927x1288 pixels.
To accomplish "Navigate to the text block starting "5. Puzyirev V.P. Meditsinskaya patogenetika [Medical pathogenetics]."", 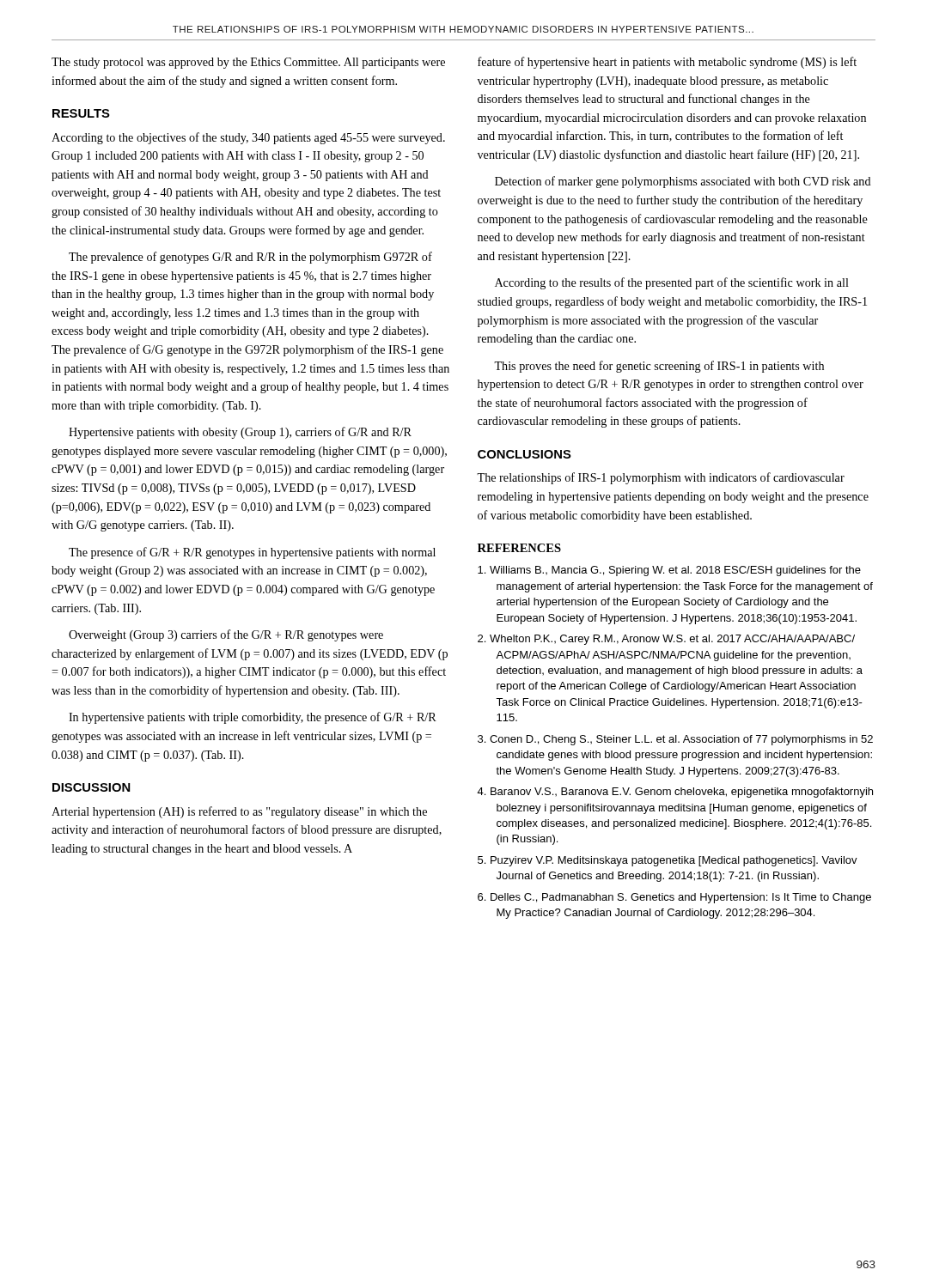I will (667, 868).
